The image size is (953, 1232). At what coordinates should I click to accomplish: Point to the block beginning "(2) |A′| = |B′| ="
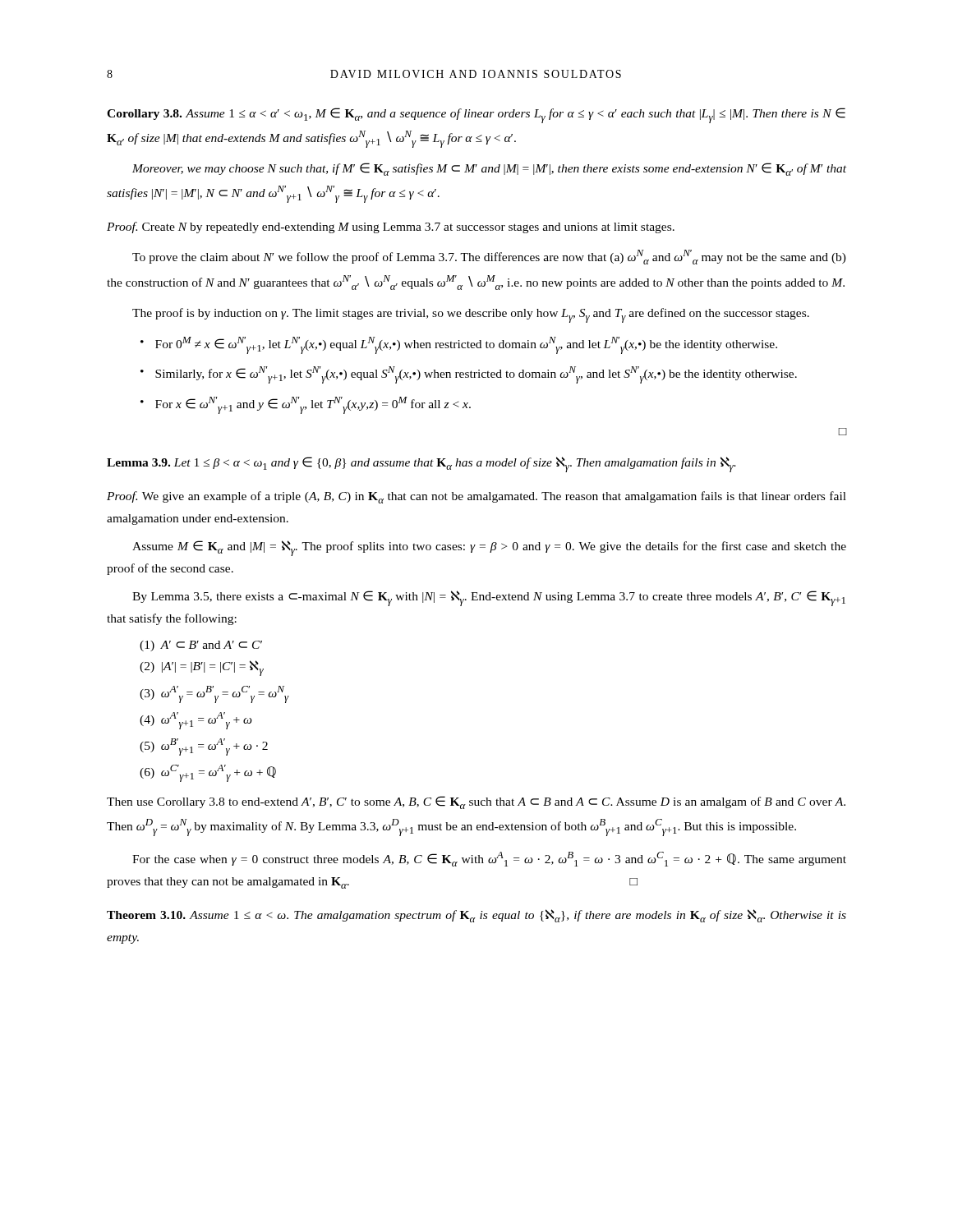(202, 668)
